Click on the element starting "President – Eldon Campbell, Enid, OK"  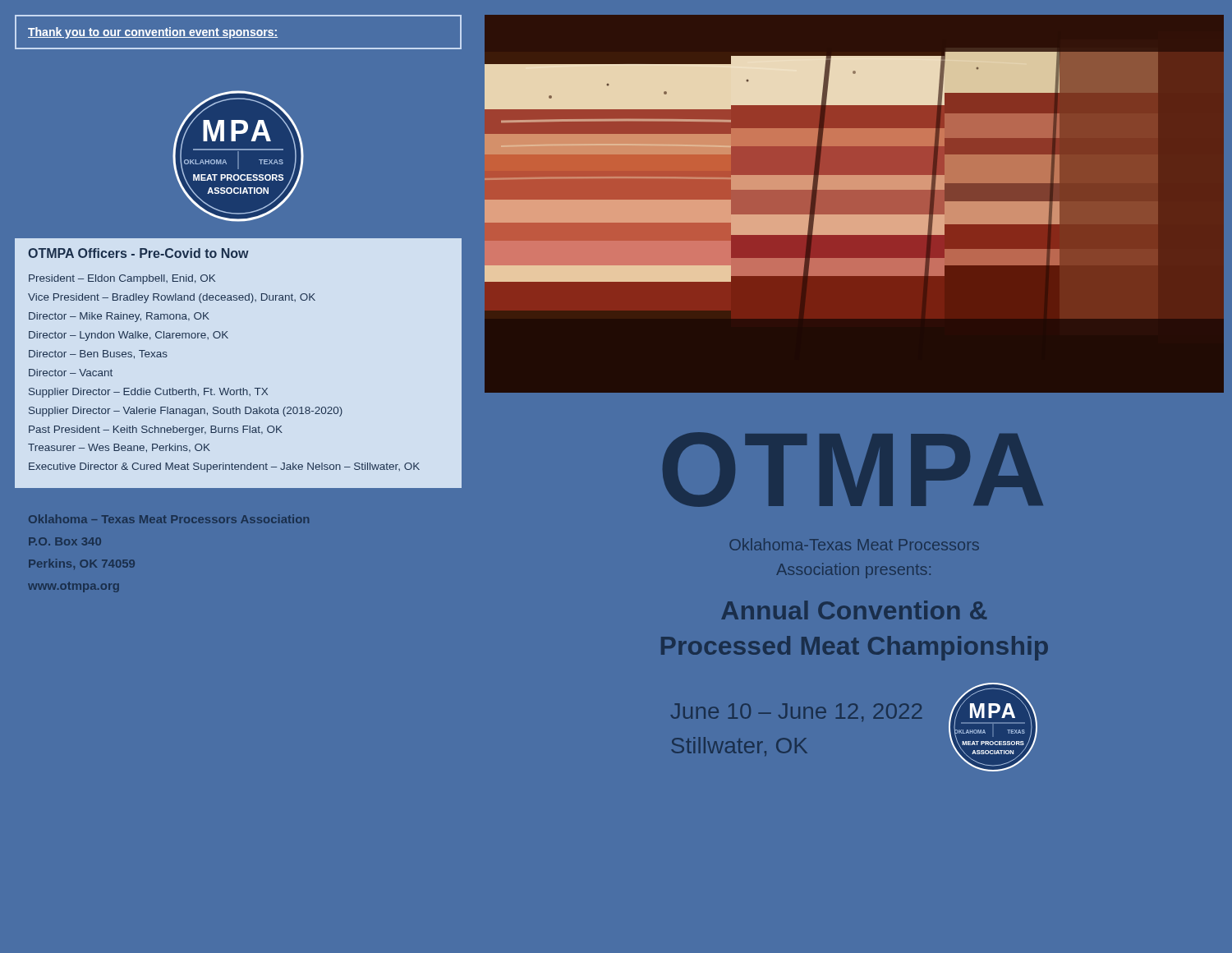[x=122, y=278]
